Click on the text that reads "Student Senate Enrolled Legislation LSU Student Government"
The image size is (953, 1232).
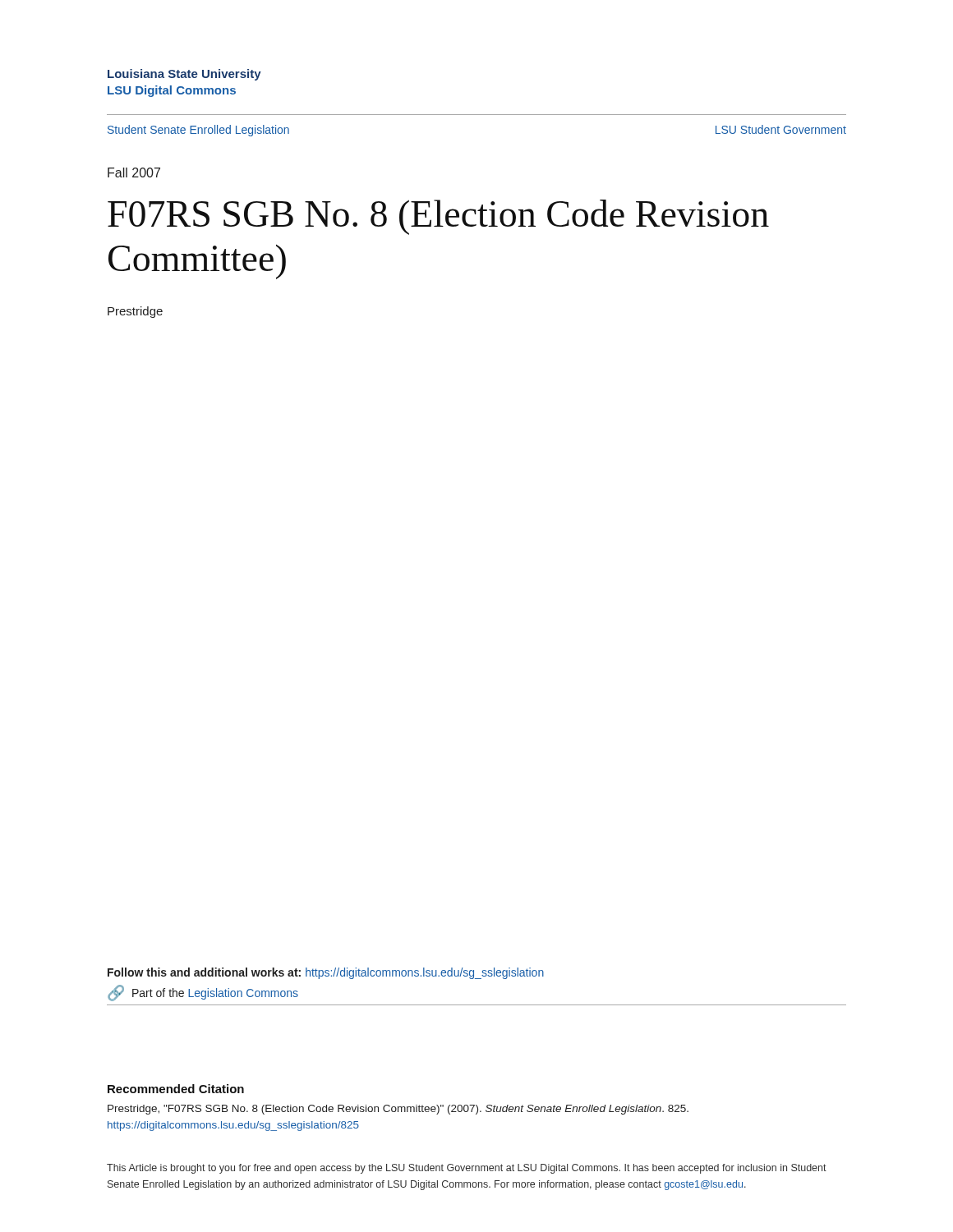tap(198, 130)
